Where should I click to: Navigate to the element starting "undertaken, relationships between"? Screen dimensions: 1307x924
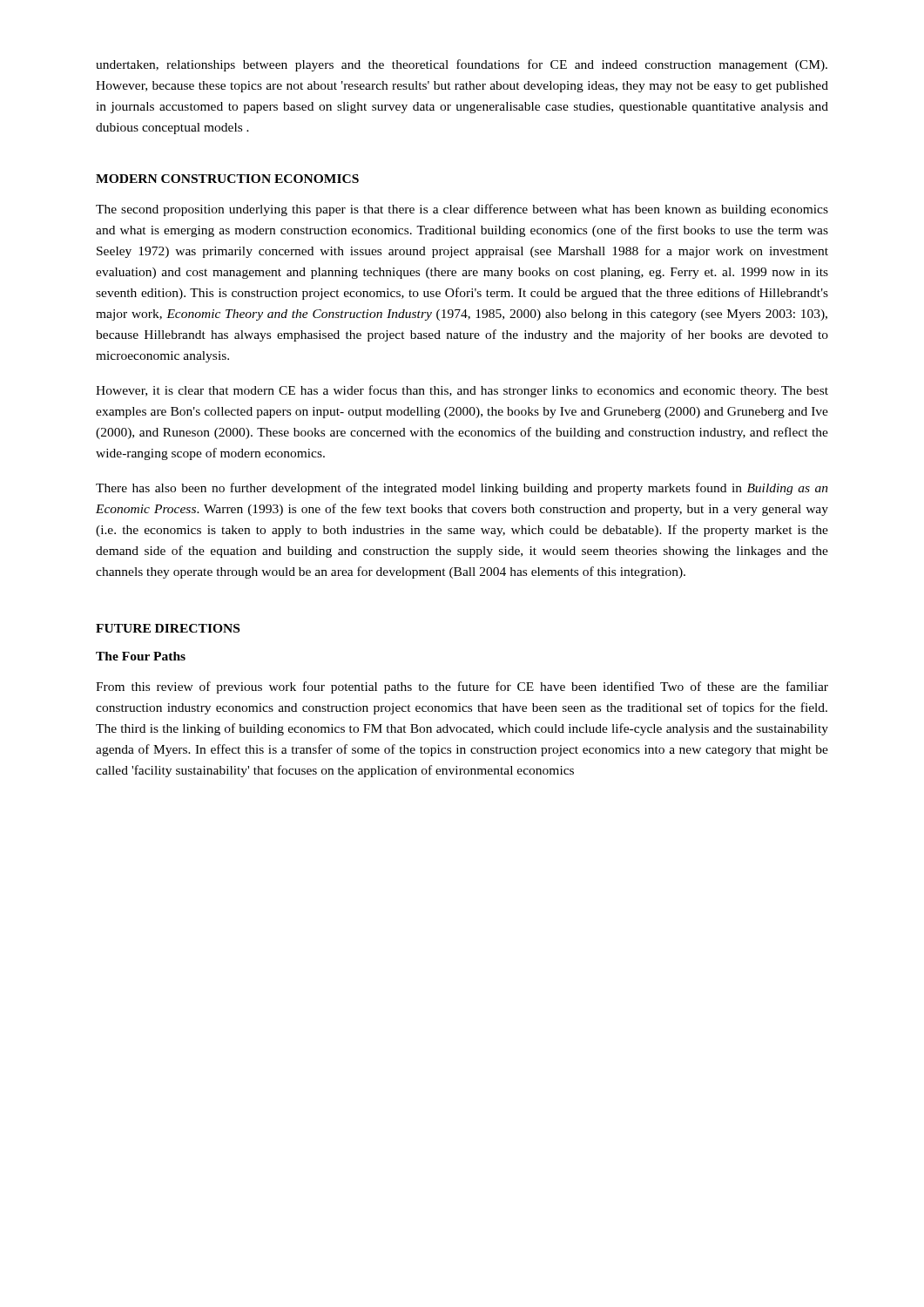click(x=462, y=96)
